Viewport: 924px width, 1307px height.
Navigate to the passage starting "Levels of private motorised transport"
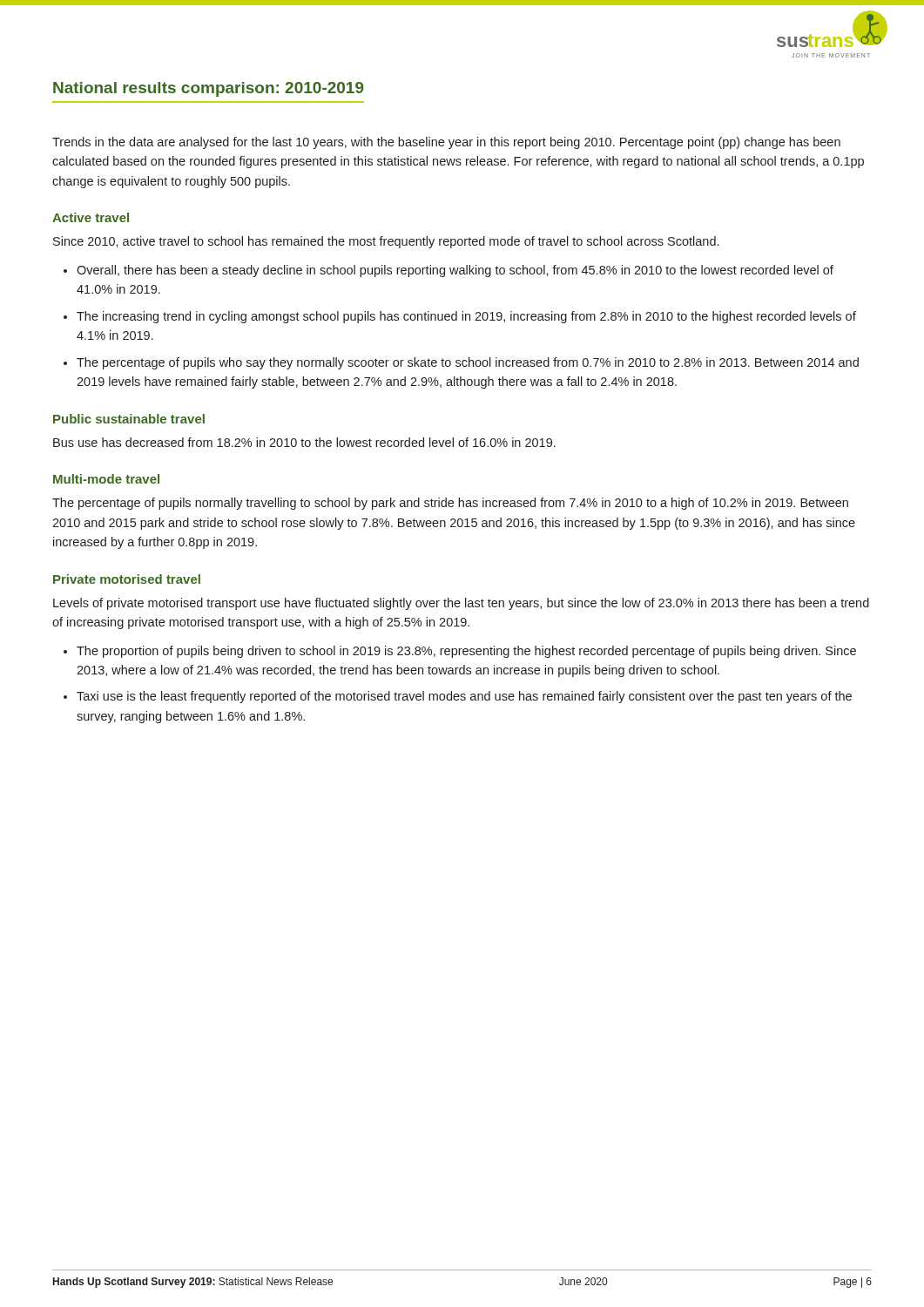point(461,612)
